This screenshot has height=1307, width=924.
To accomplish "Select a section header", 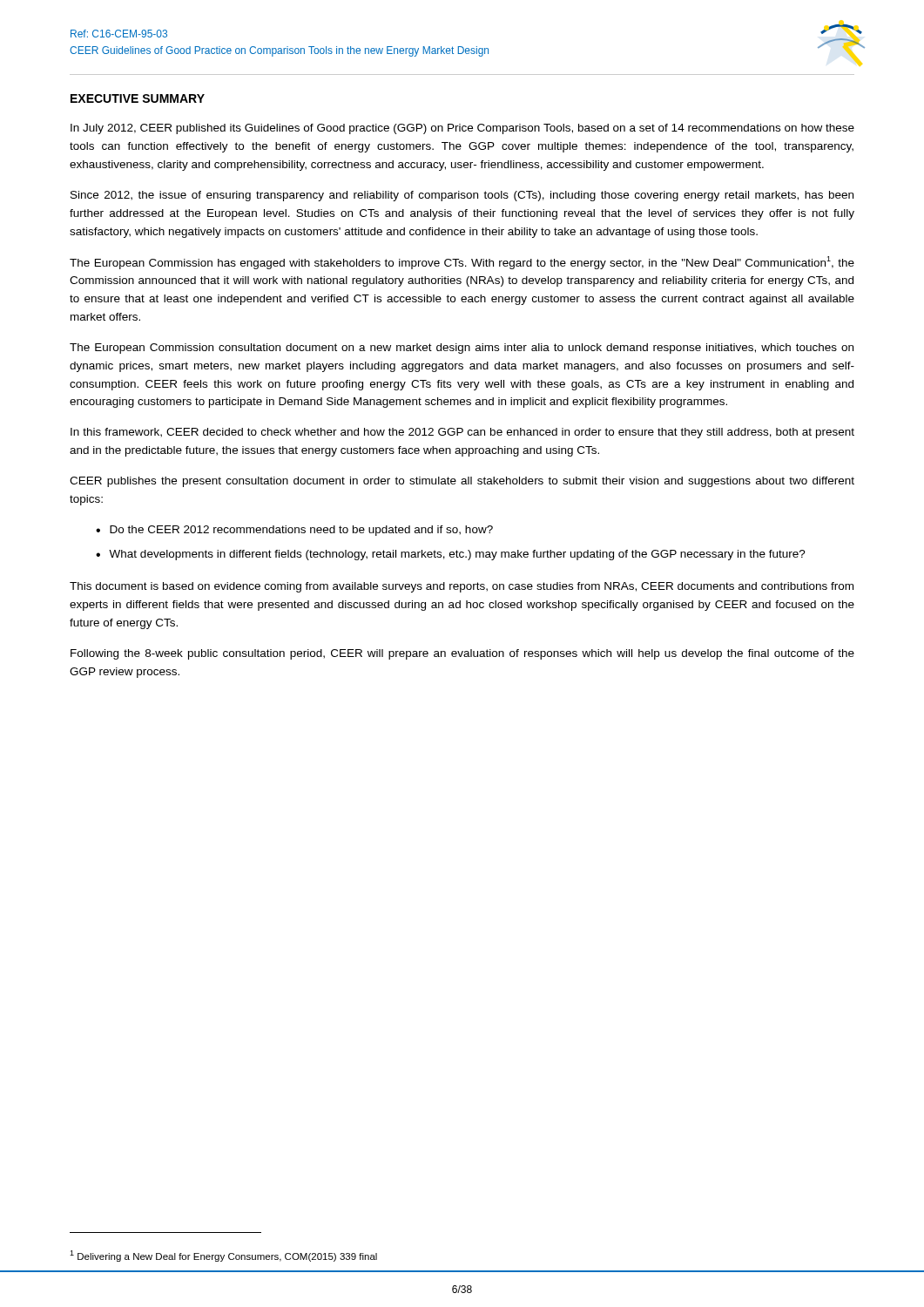I will point(137,98).
